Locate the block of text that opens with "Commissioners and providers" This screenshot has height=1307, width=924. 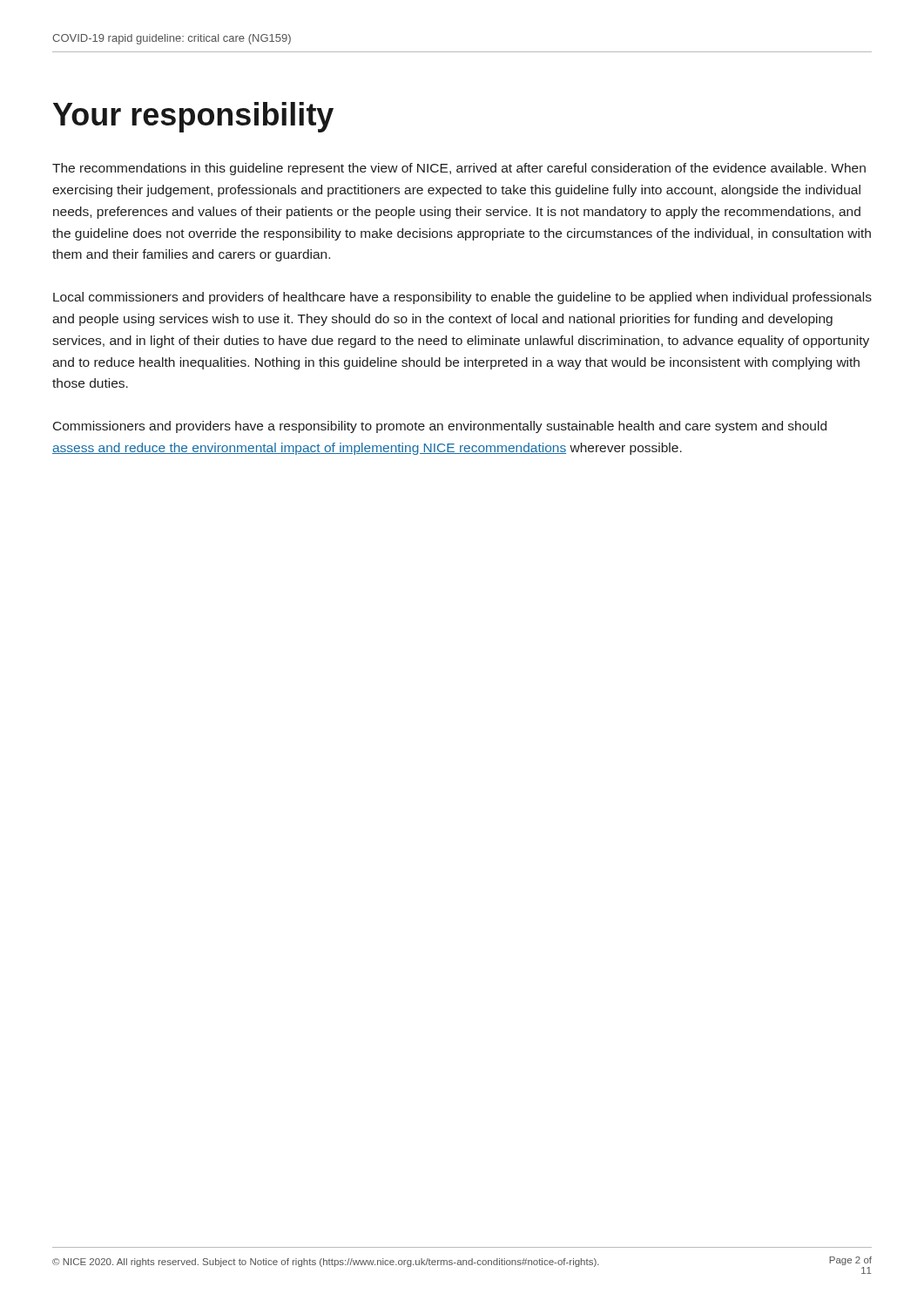tap(462, 437)
